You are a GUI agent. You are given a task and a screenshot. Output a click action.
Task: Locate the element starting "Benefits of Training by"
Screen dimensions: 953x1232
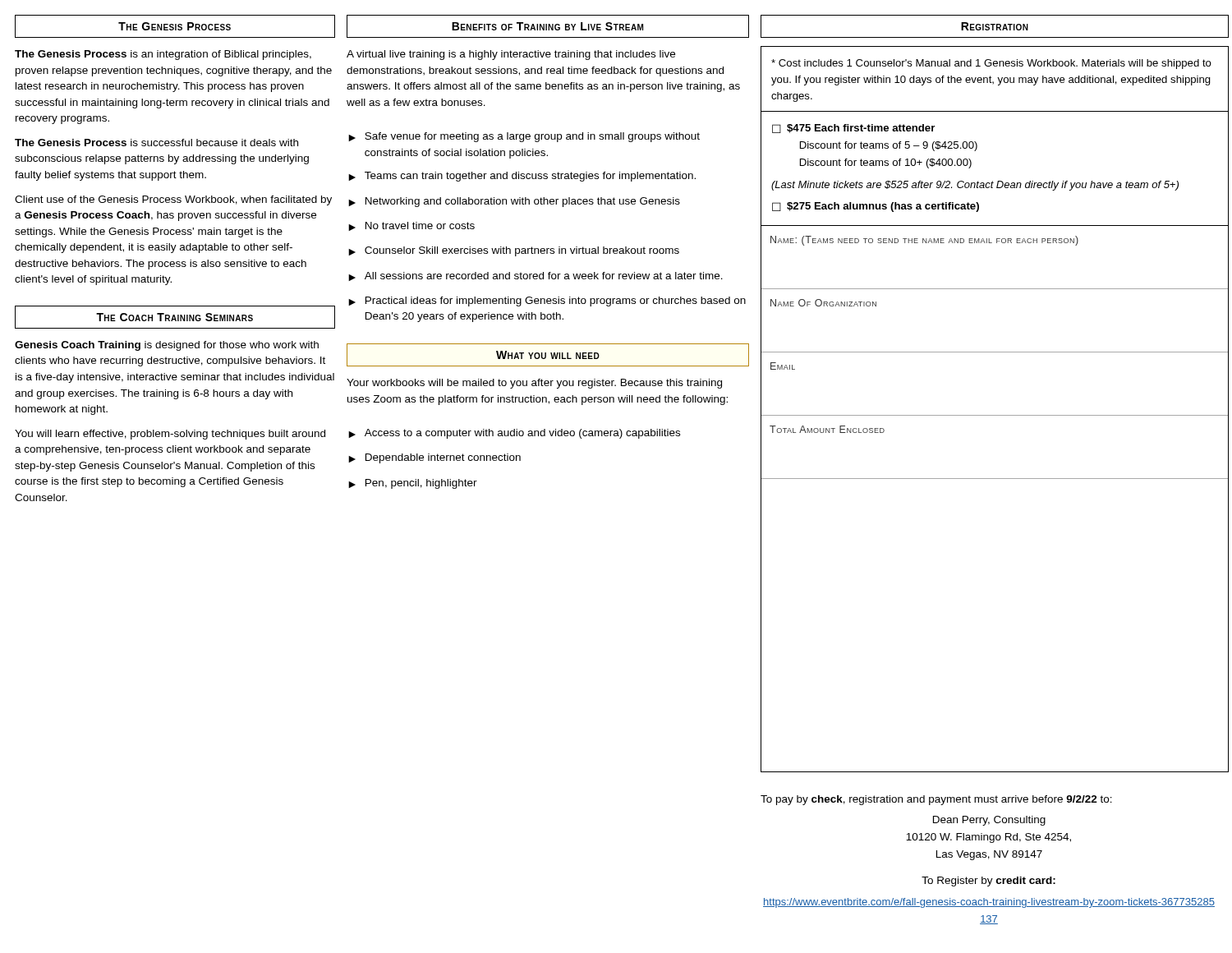(548, 26)
